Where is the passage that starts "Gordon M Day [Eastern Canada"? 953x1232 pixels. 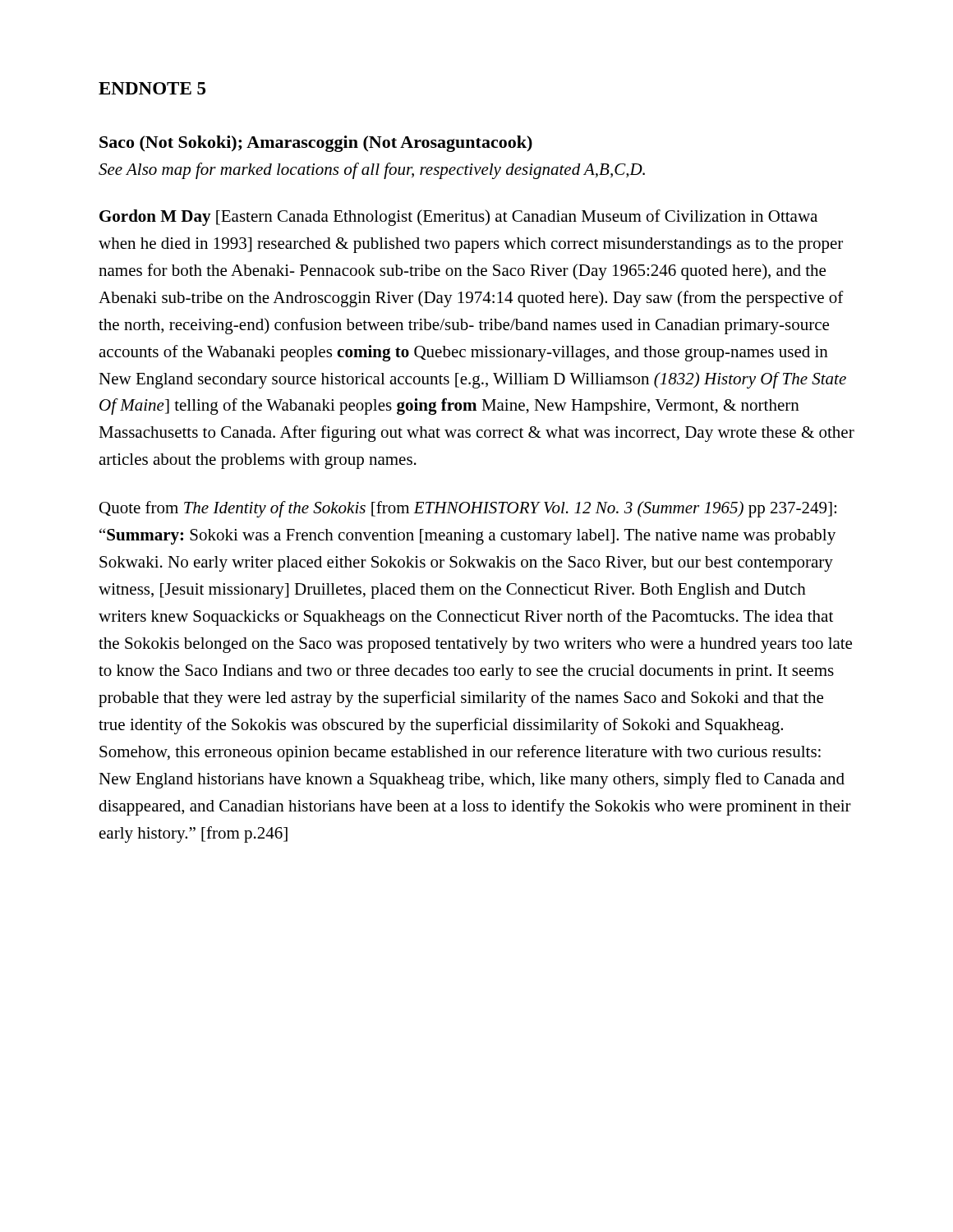click(x=476, y=338)
